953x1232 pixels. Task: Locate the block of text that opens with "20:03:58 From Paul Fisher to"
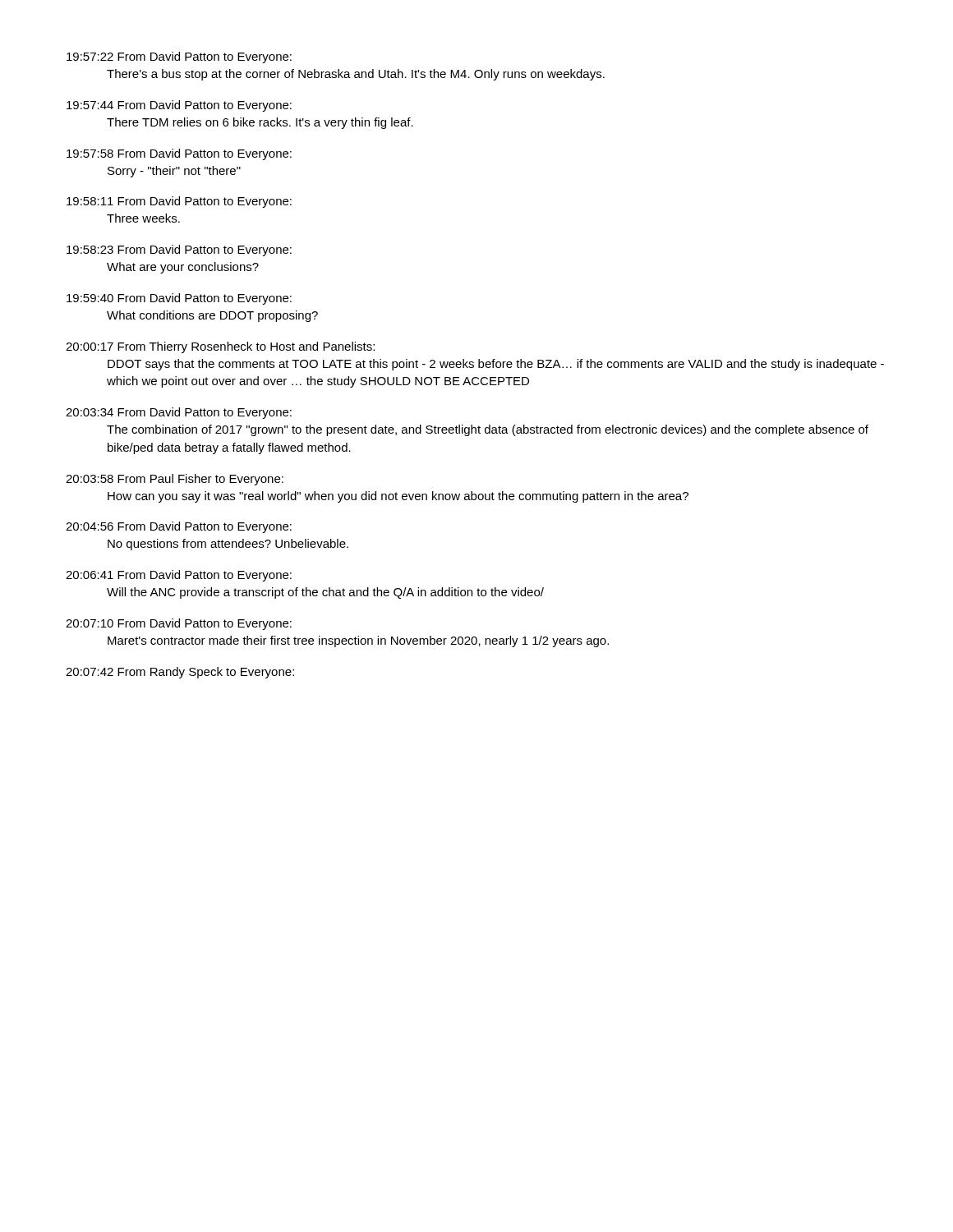tap(476, 488)
